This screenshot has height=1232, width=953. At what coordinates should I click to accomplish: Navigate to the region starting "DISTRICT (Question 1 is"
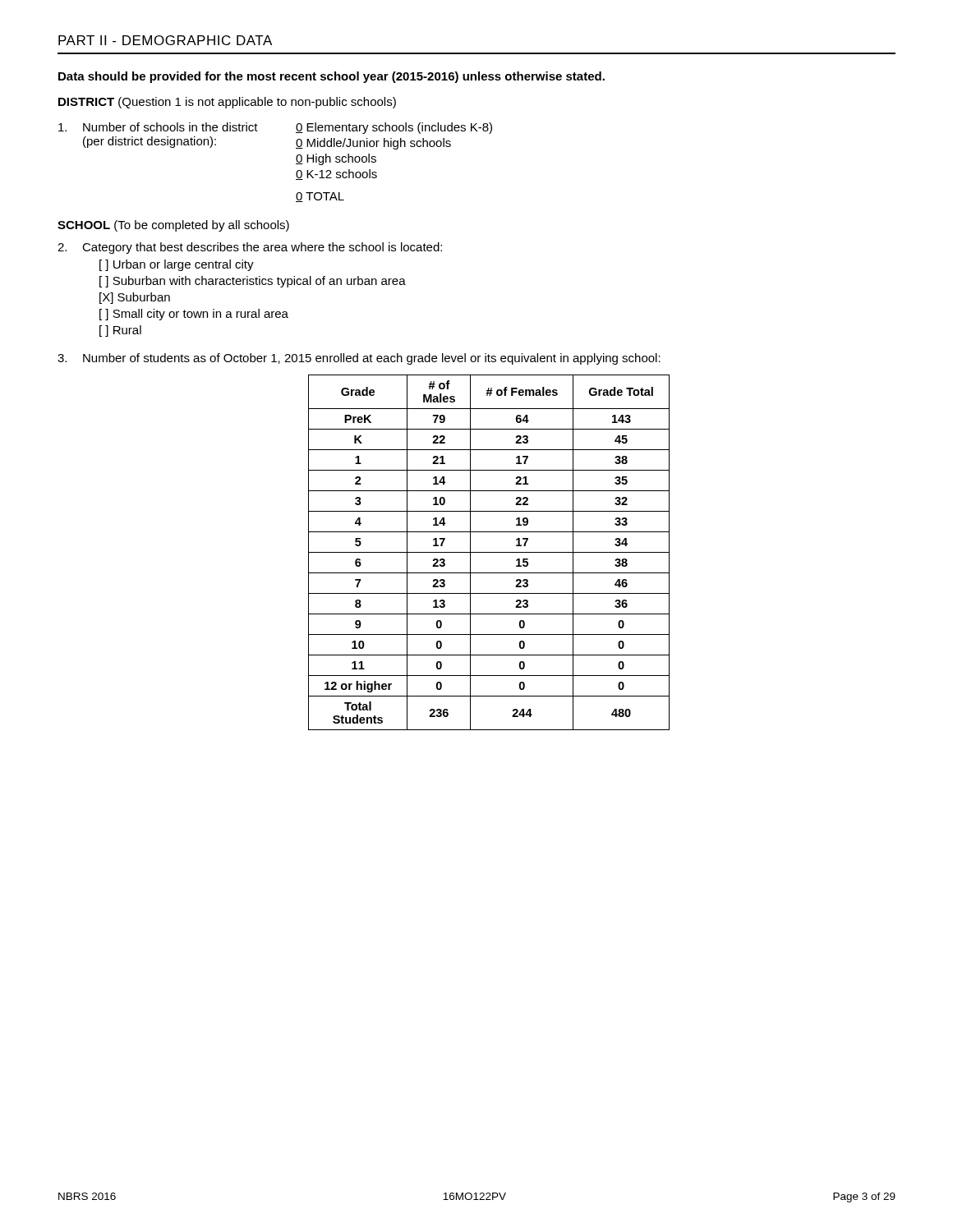pyautogui.click(x=227, y=101)
